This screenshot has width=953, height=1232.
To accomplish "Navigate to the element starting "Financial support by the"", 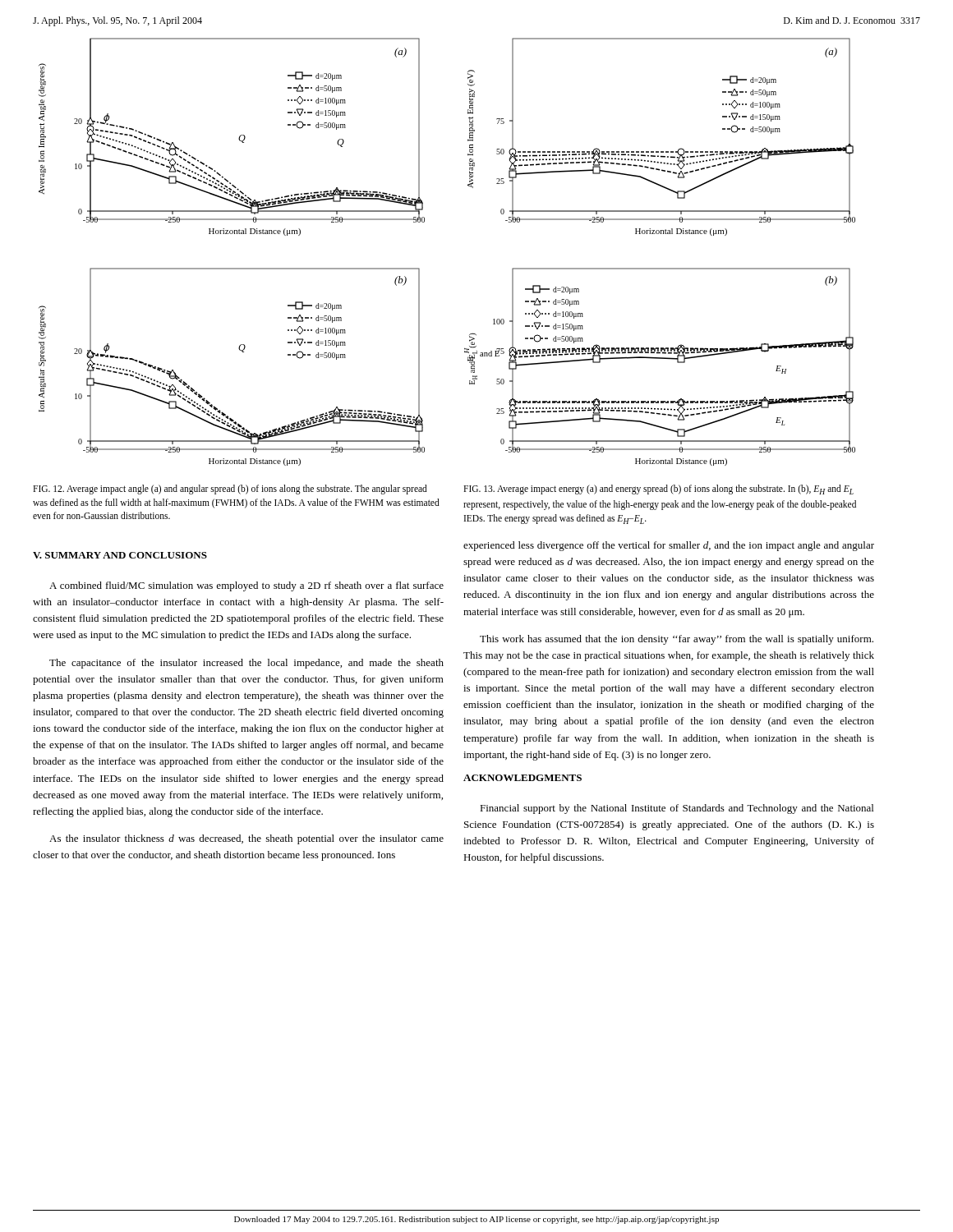I will (x=669, y=832).
